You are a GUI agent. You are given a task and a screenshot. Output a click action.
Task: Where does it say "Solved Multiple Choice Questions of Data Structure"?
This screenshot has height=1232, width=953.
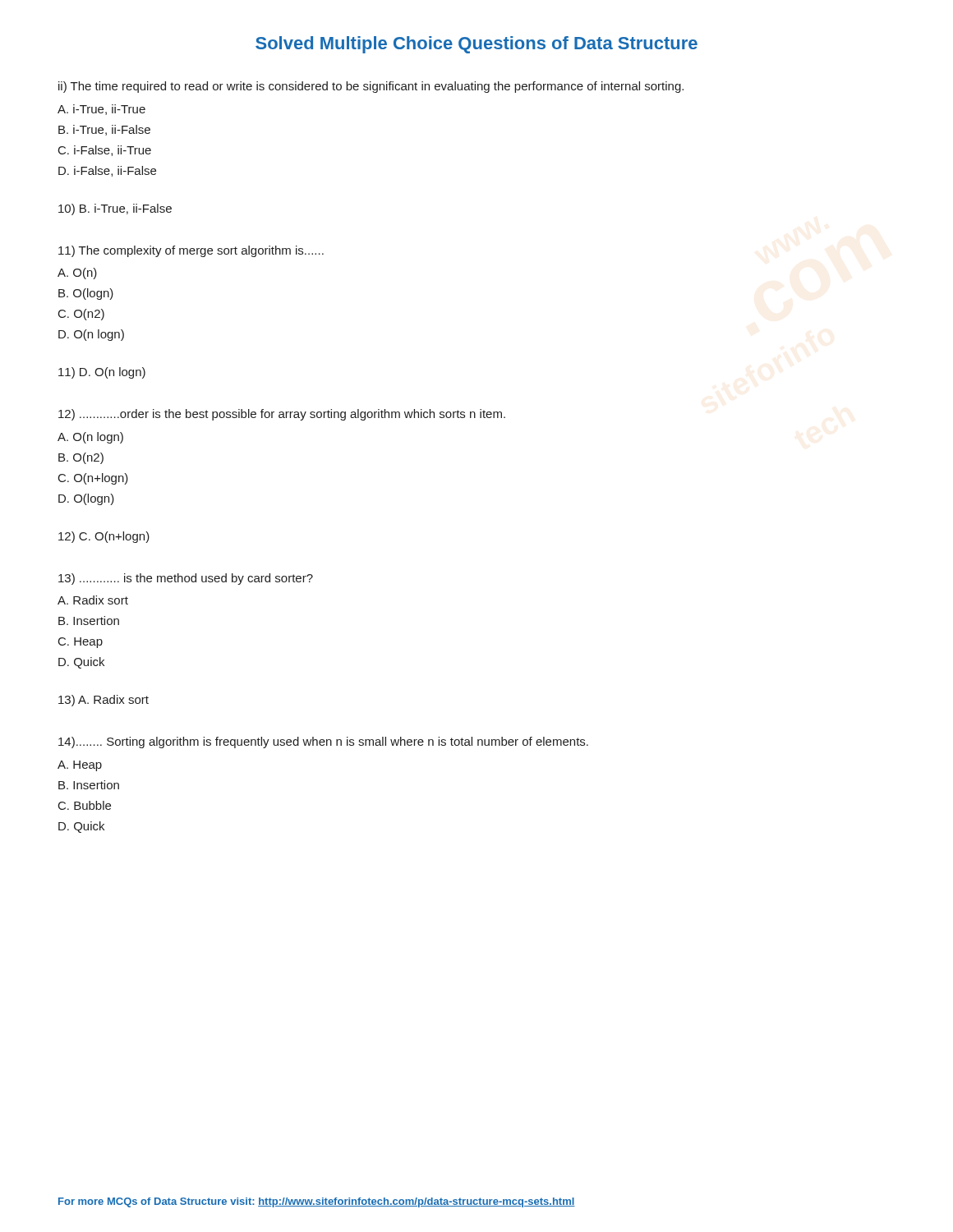(476, 43)
